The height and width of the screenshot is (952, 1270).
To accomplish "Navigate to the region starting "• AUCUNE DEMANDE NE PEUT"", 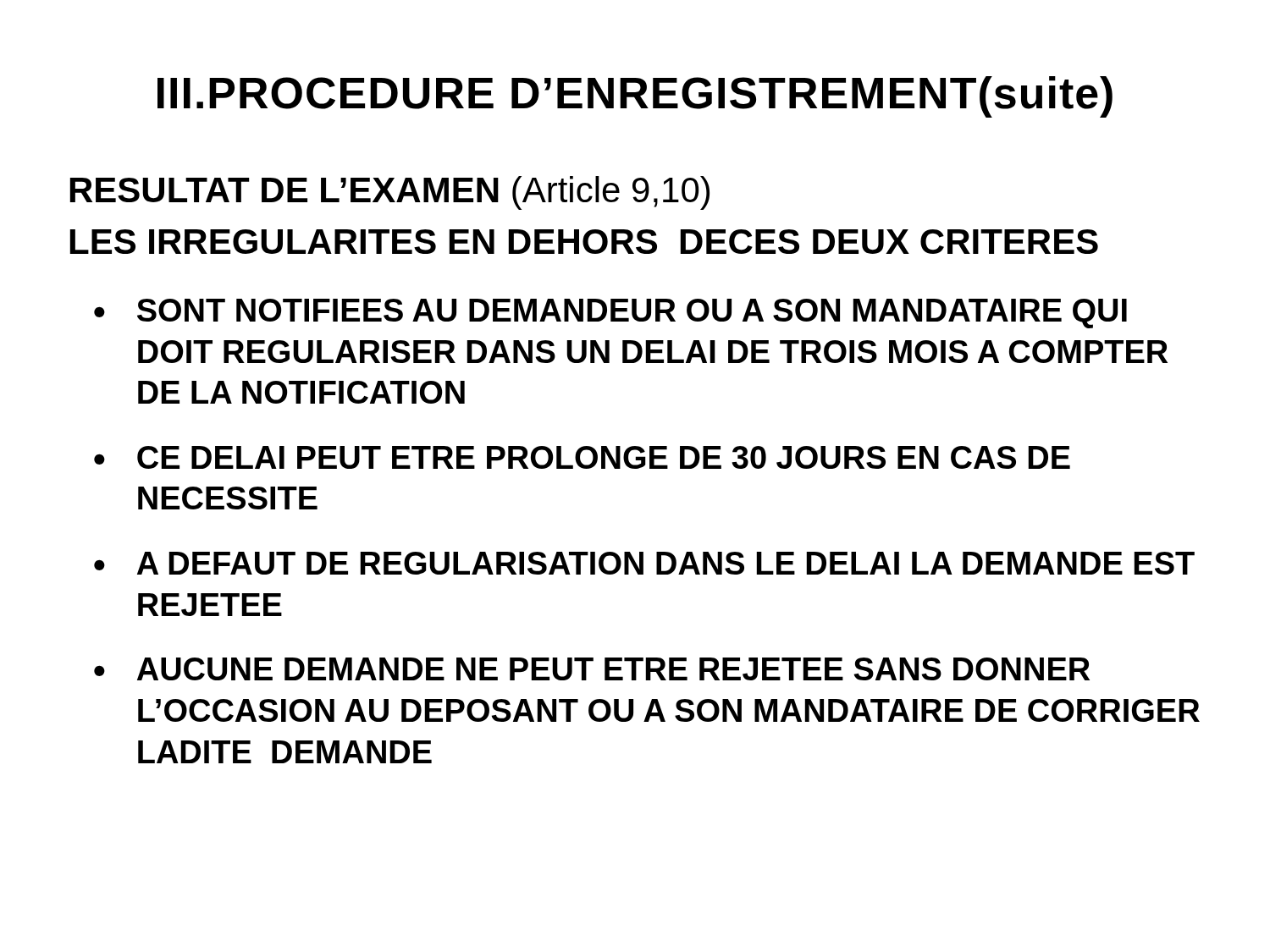I will (648, 711).
